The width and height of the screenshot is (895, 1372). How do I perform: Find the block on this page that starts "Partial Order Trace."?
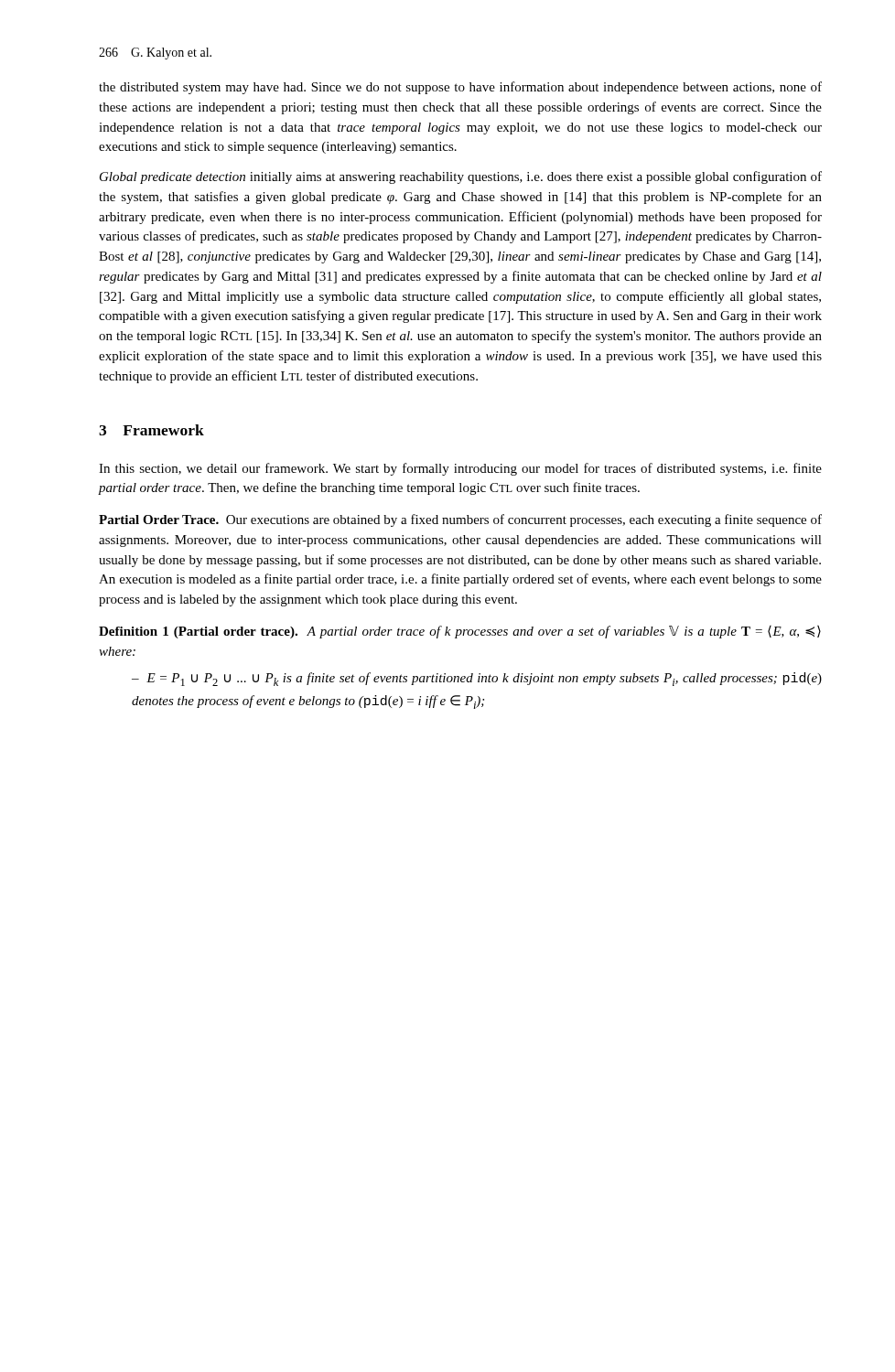pos(460,559)
